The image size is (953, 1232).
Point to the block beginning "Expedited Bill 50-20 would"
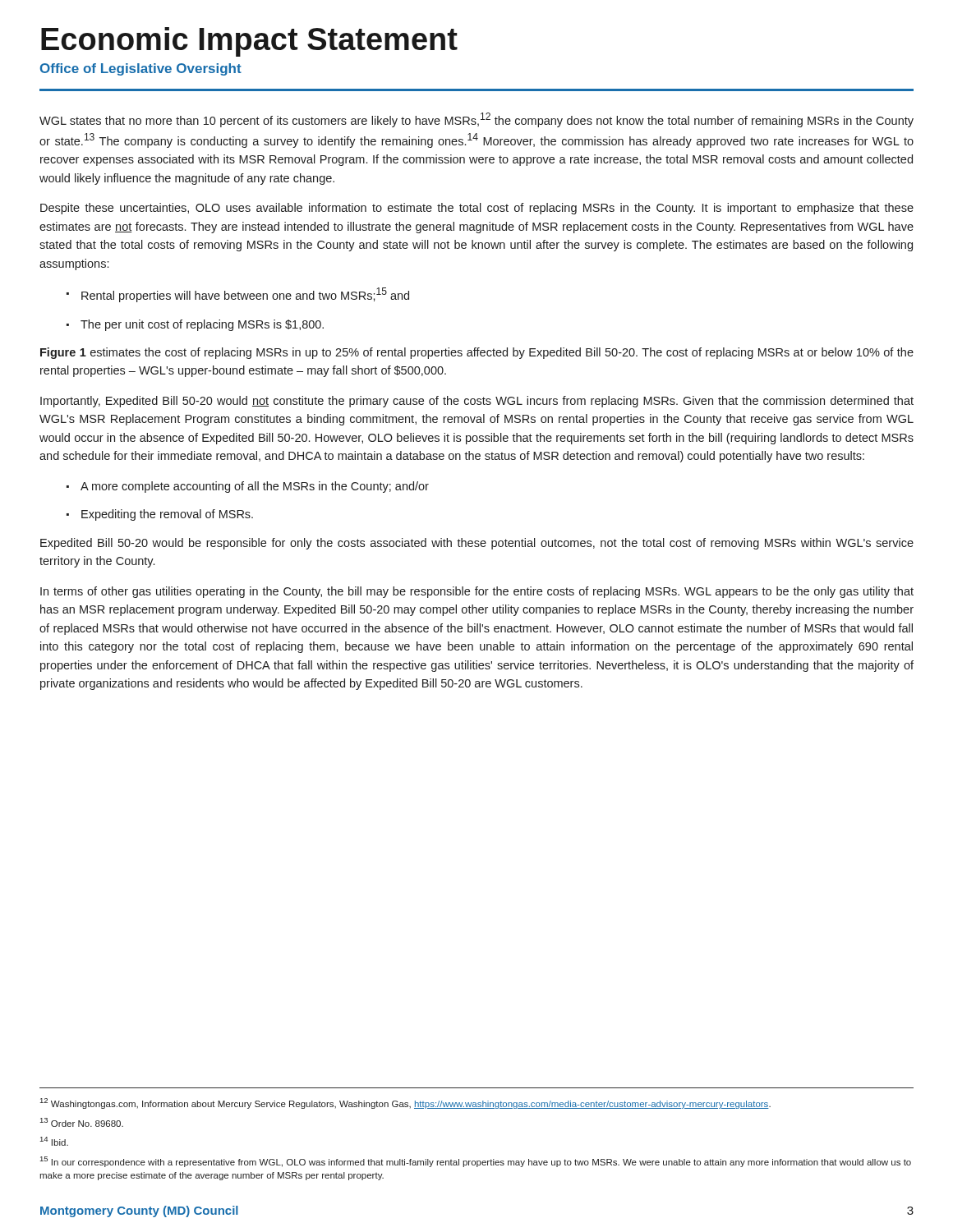coord(476,552)
